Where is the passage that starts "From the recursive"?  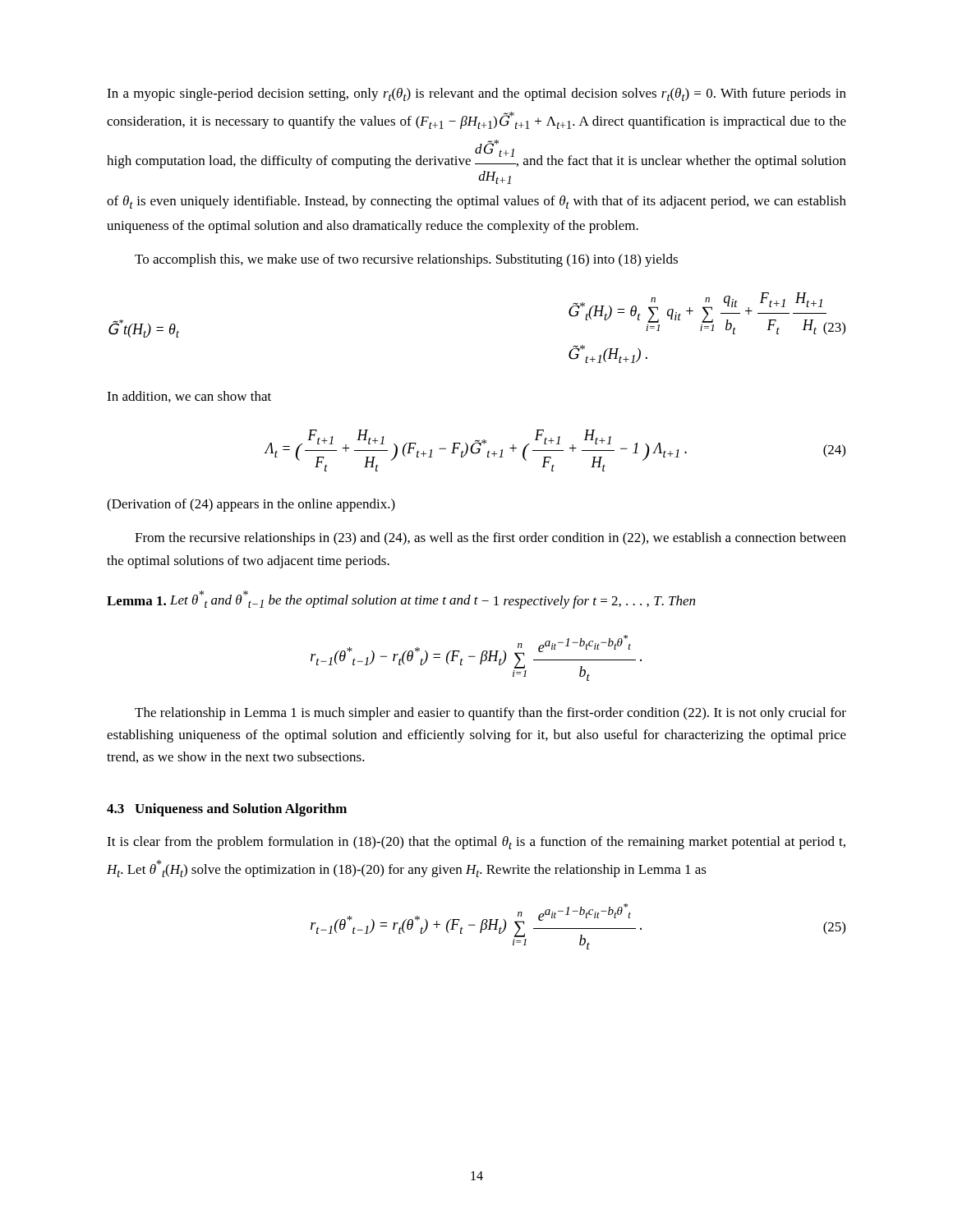pyautogui.click(x=476, y=549)
